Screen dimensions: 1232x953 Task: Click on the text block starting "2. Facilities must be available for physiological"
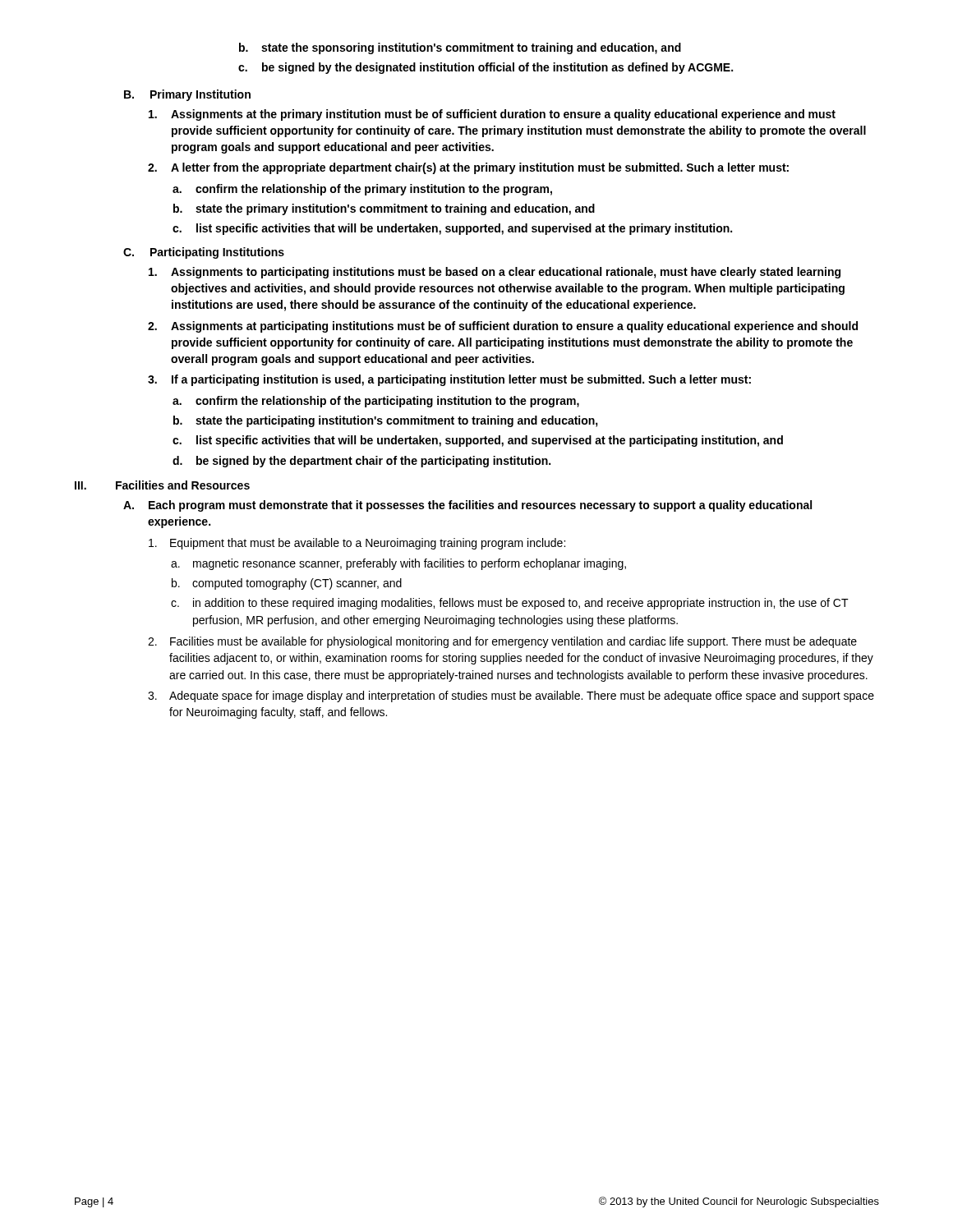point(513,658)
